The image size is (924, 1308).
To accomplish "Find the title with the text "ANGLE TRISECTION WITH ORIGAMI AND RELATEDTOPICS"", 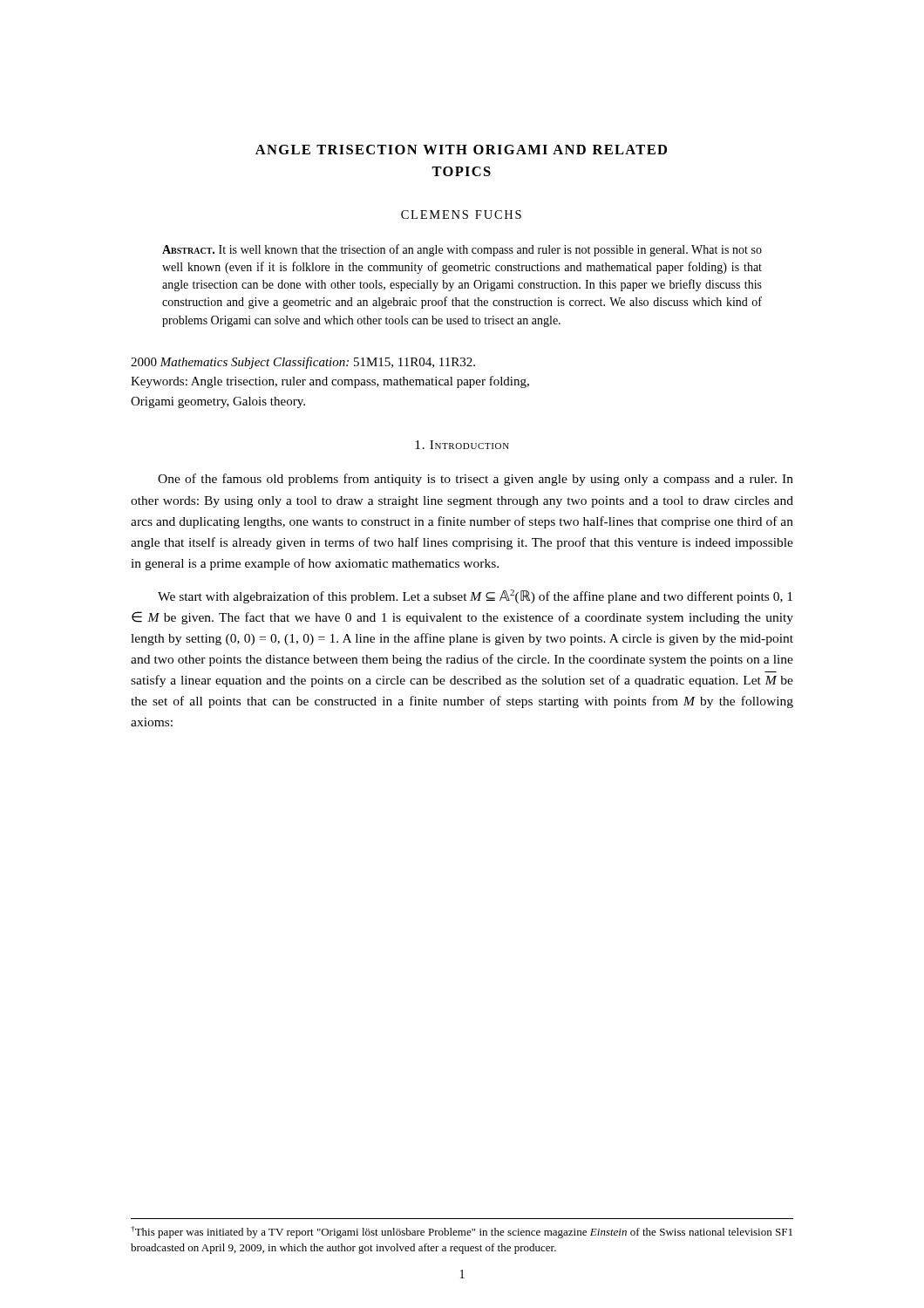I will [462, 160].
